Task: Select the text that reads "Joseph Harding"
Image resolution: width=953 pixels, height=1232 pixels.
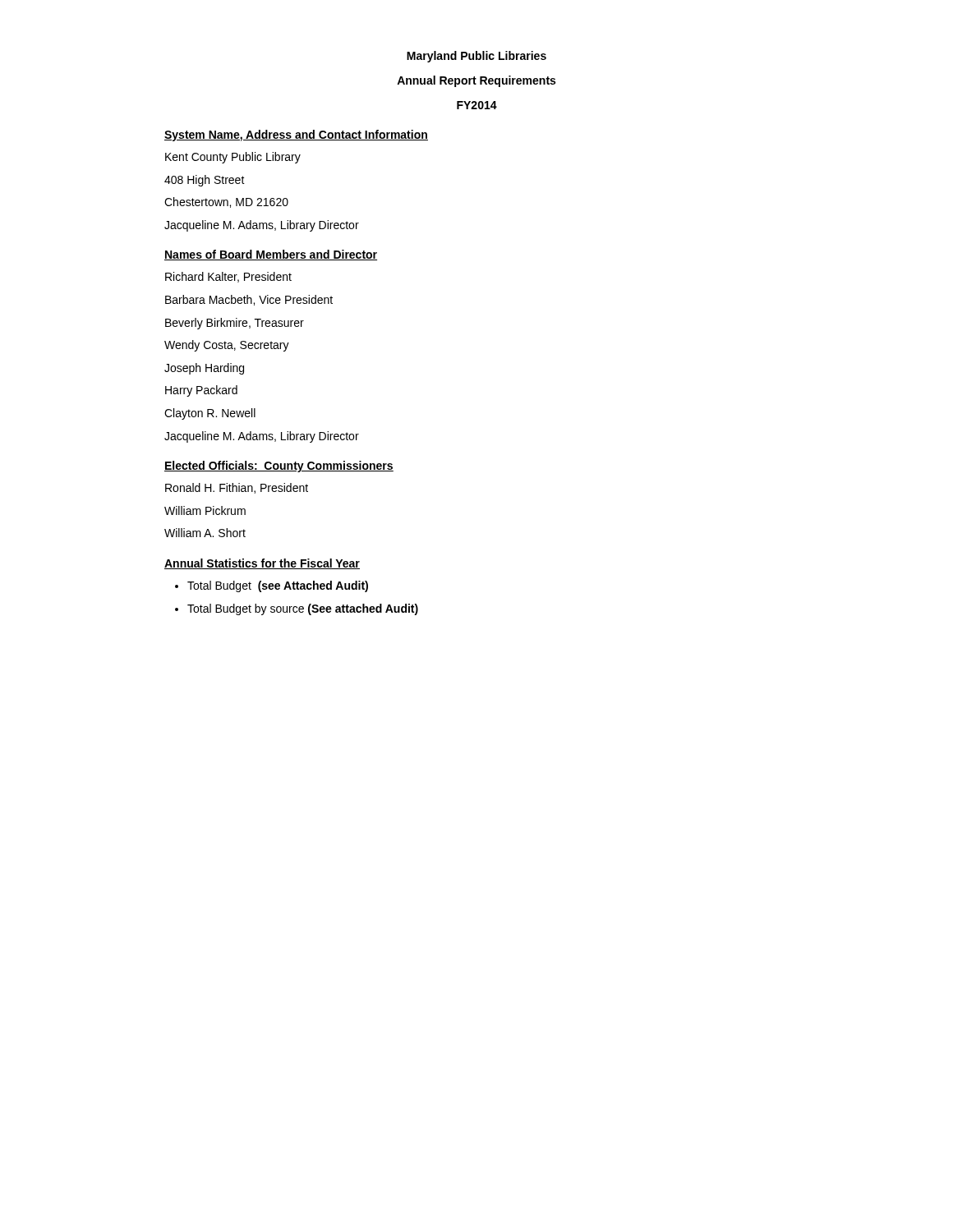Action: pyautogui.click(x=205, y=368)
